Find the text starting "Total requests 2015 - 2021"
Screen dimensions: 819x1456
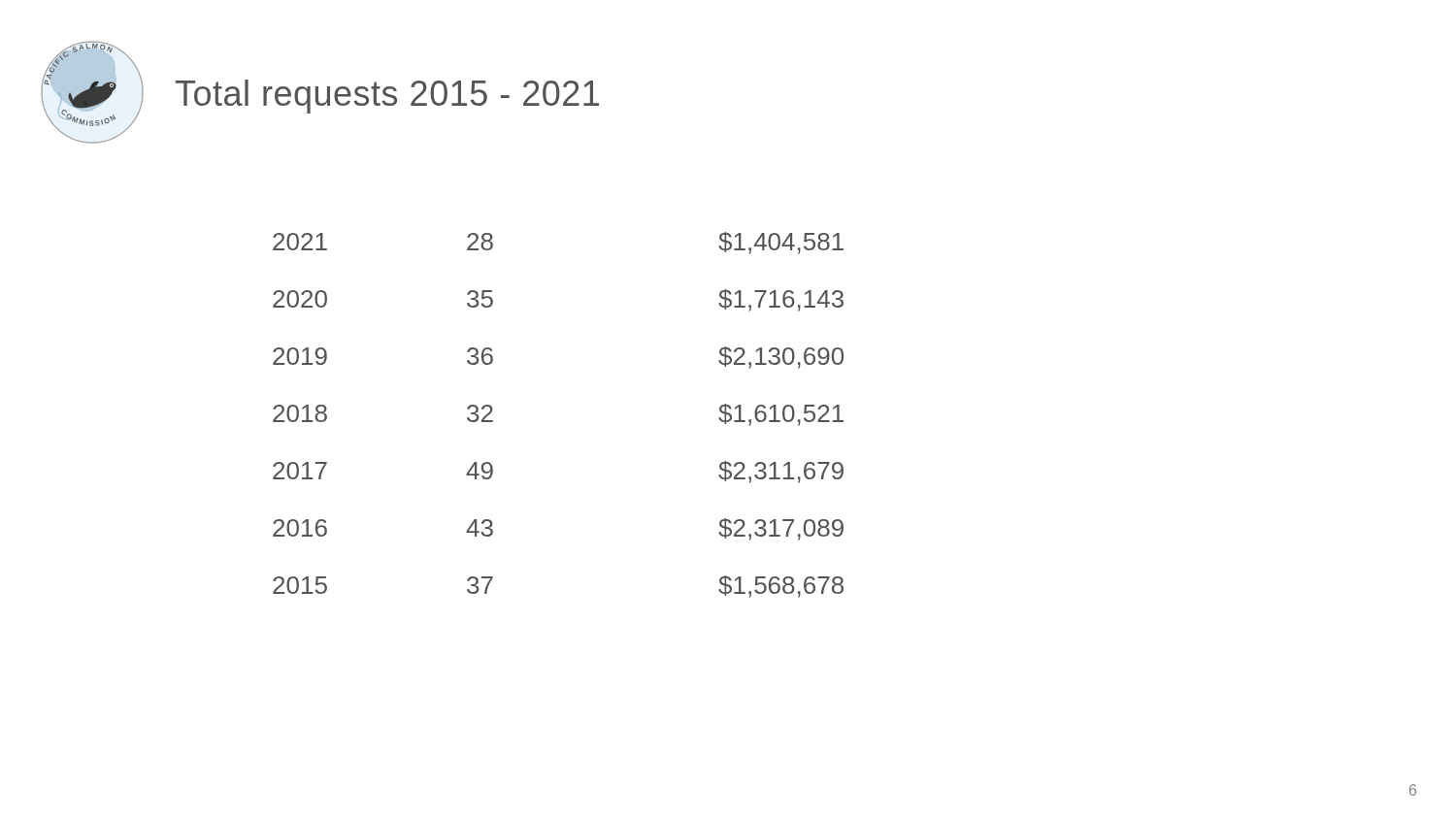click(x=388, y=94)
